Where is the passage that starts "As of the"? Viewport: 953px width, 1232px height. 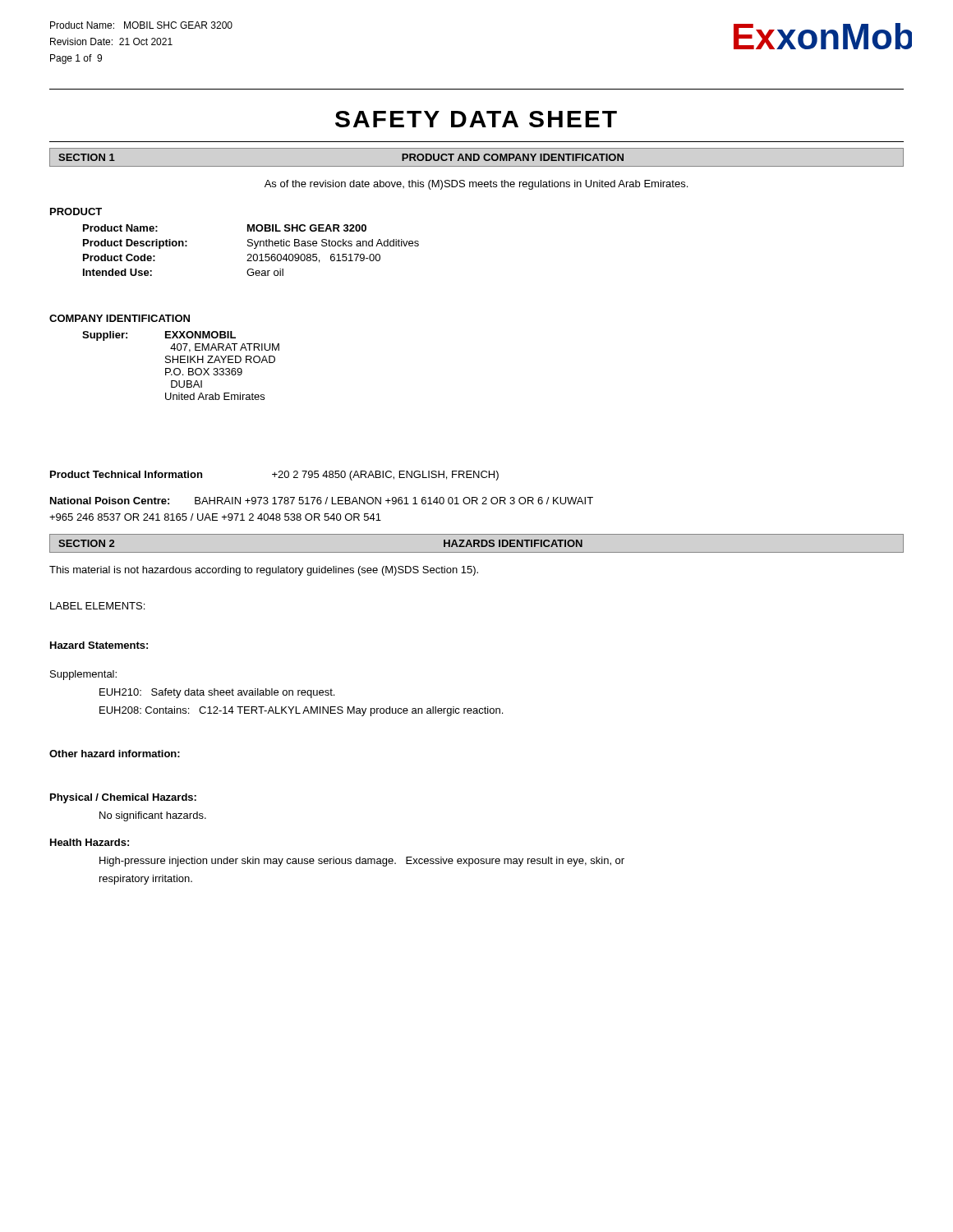tap(476, 184)
